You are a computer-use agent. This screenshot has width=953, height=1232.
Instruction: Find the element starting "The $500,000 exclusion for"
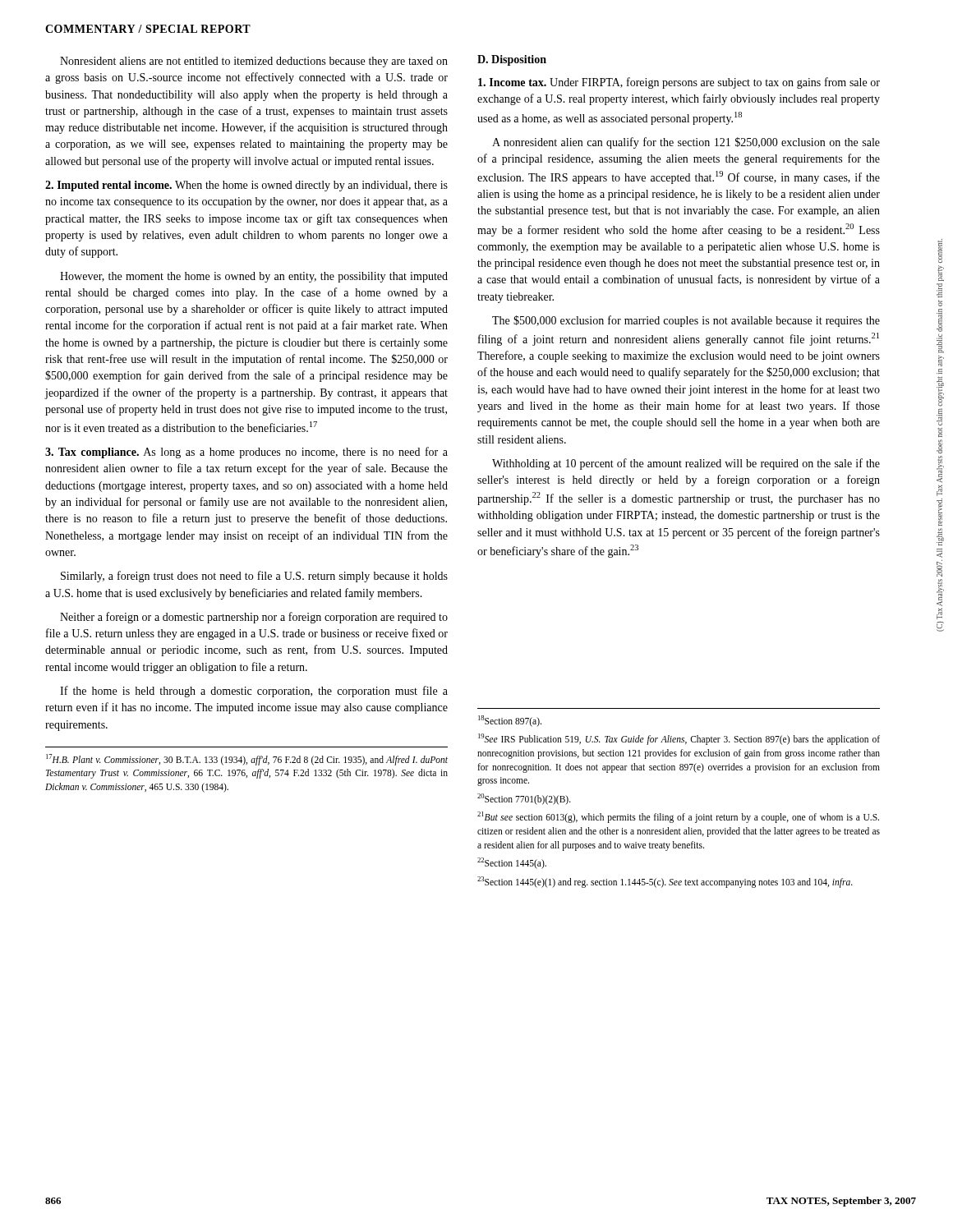click(x=679, y=381)
